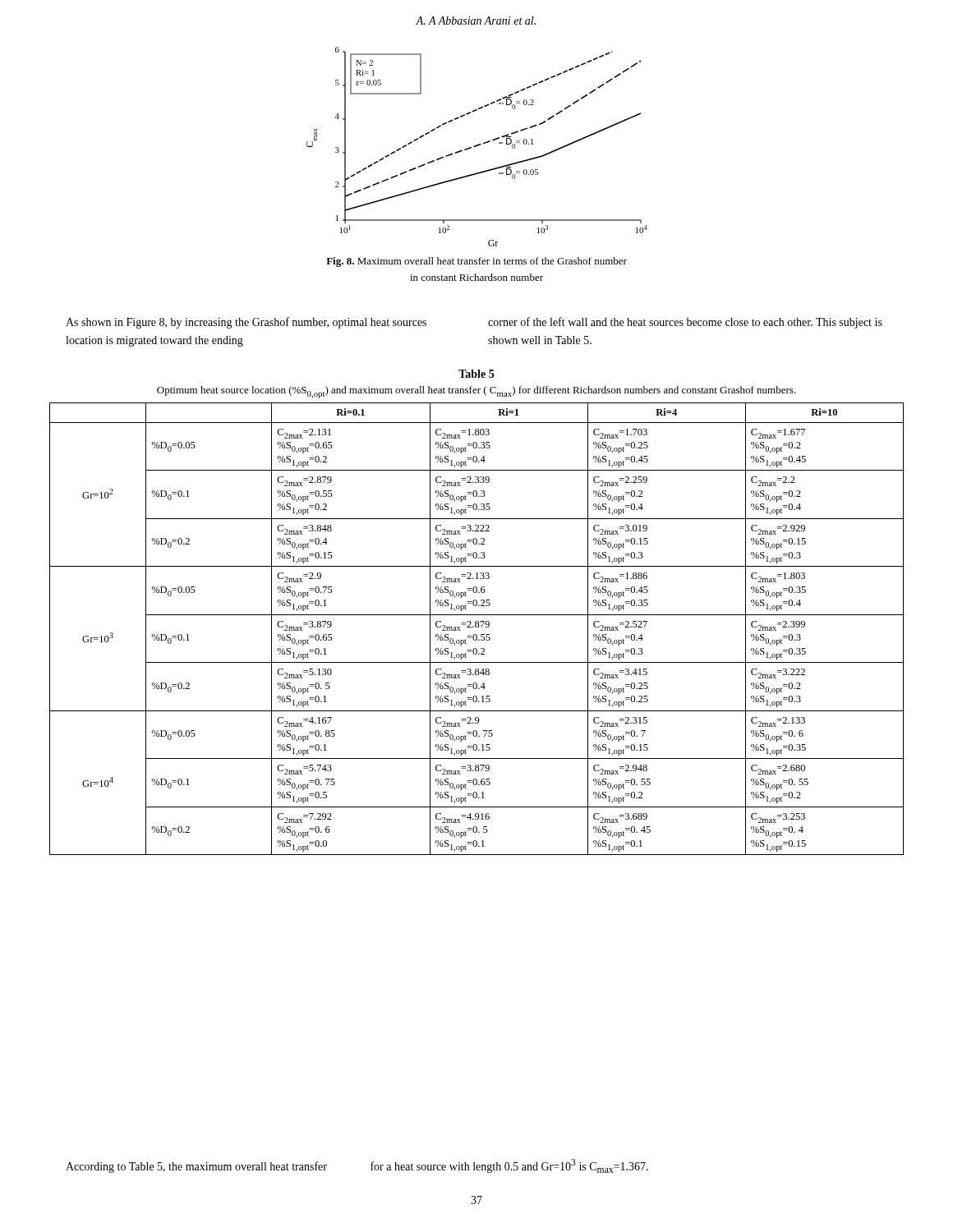Click on the text starting "Fig. 8. Maximum overall heat"
Image resolution: width=953 pixels, height=1232 pixels.
pos(476,269)
